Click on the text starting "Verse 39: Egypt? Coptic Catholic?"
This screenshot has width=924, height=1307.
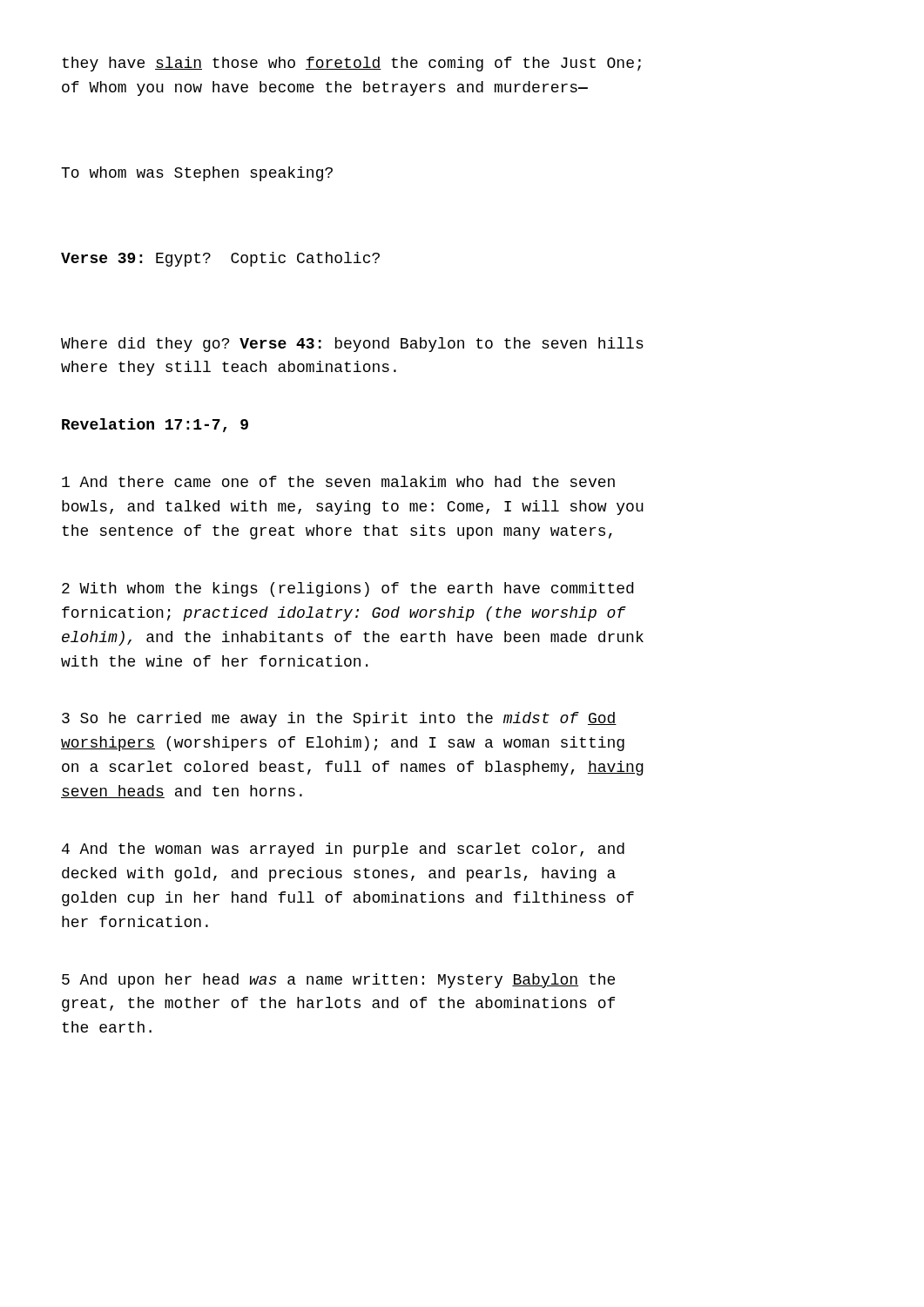click(221, 258)
